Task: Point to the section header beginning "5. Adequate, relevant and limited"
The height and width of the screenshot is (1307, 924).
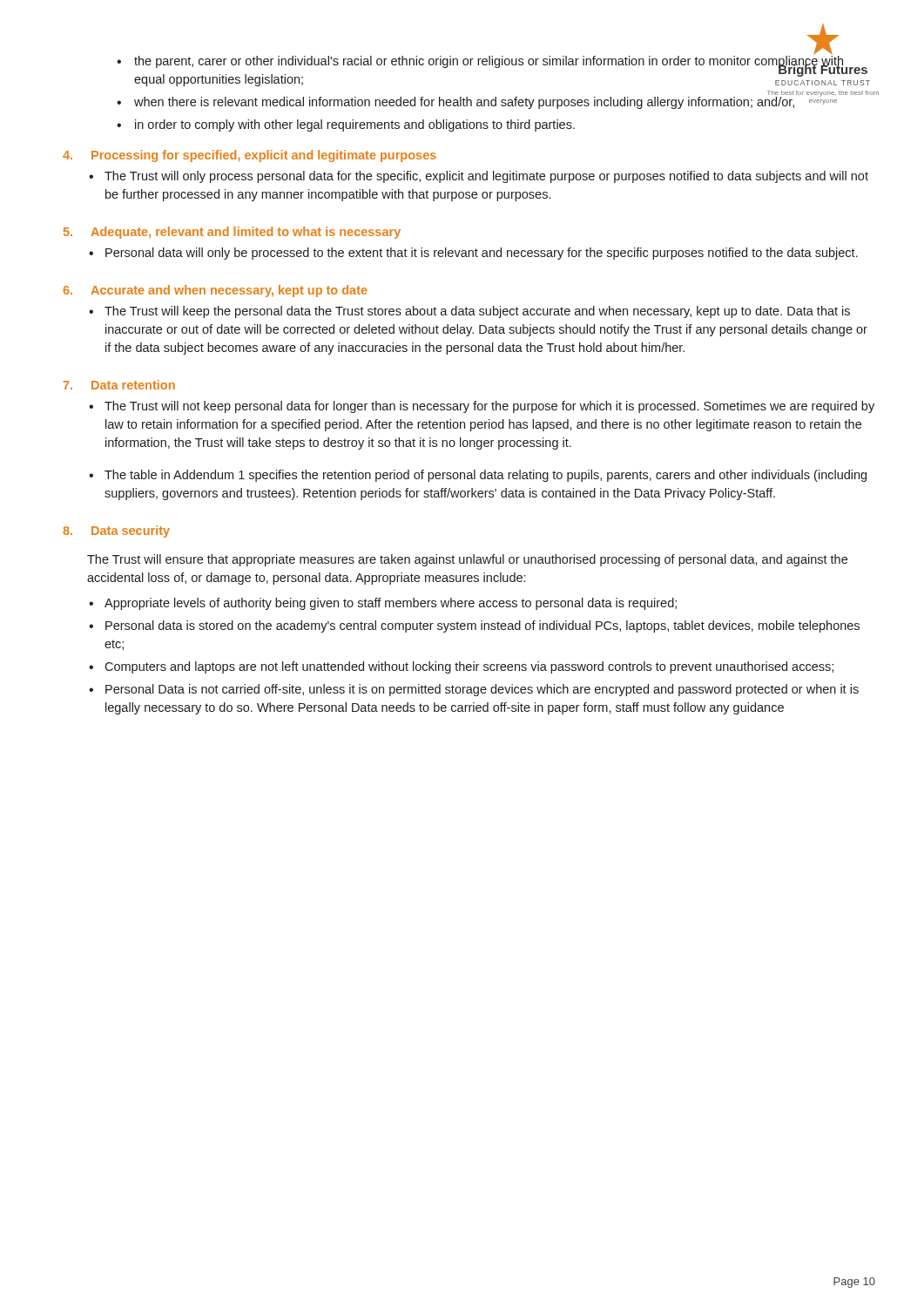Action: 232,232
